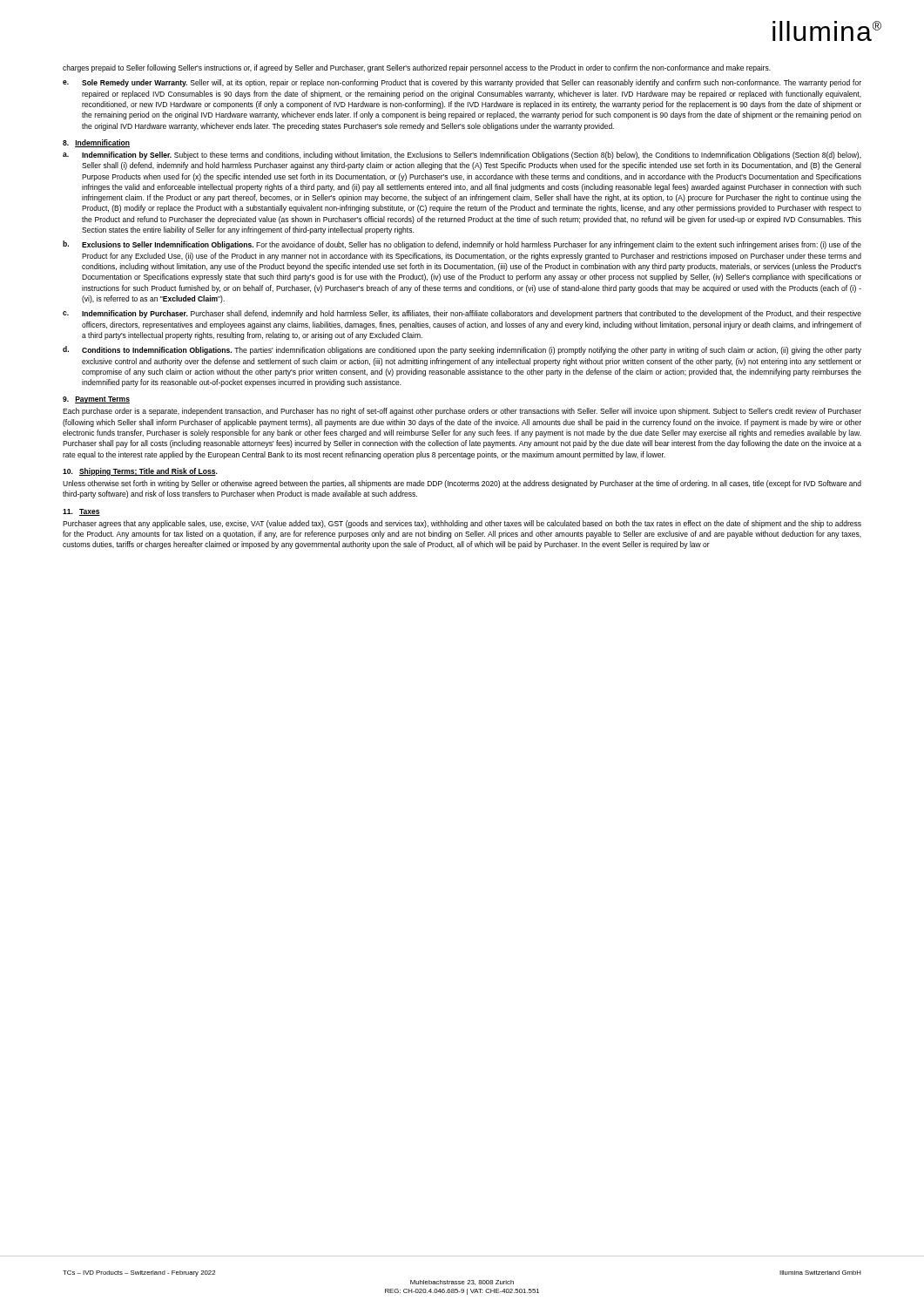This screenshot has width=924, height=1307.
Task: Select the text block with the text "Unless otherwise set forth in"
Action: [462, 489]
